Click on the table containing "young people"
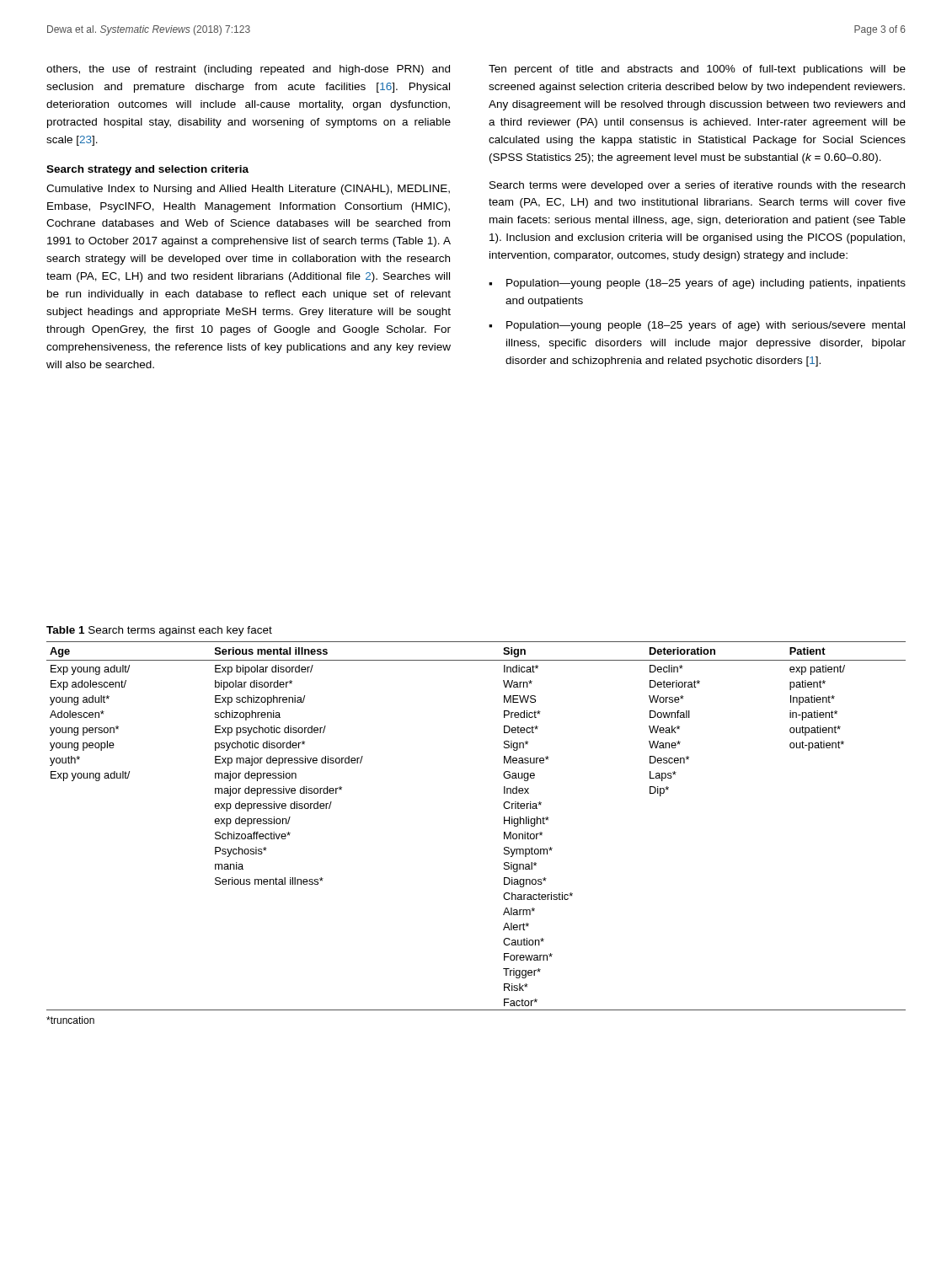Screen dimensions: 1264x952 pyautogui.click(x=476, y=826)
